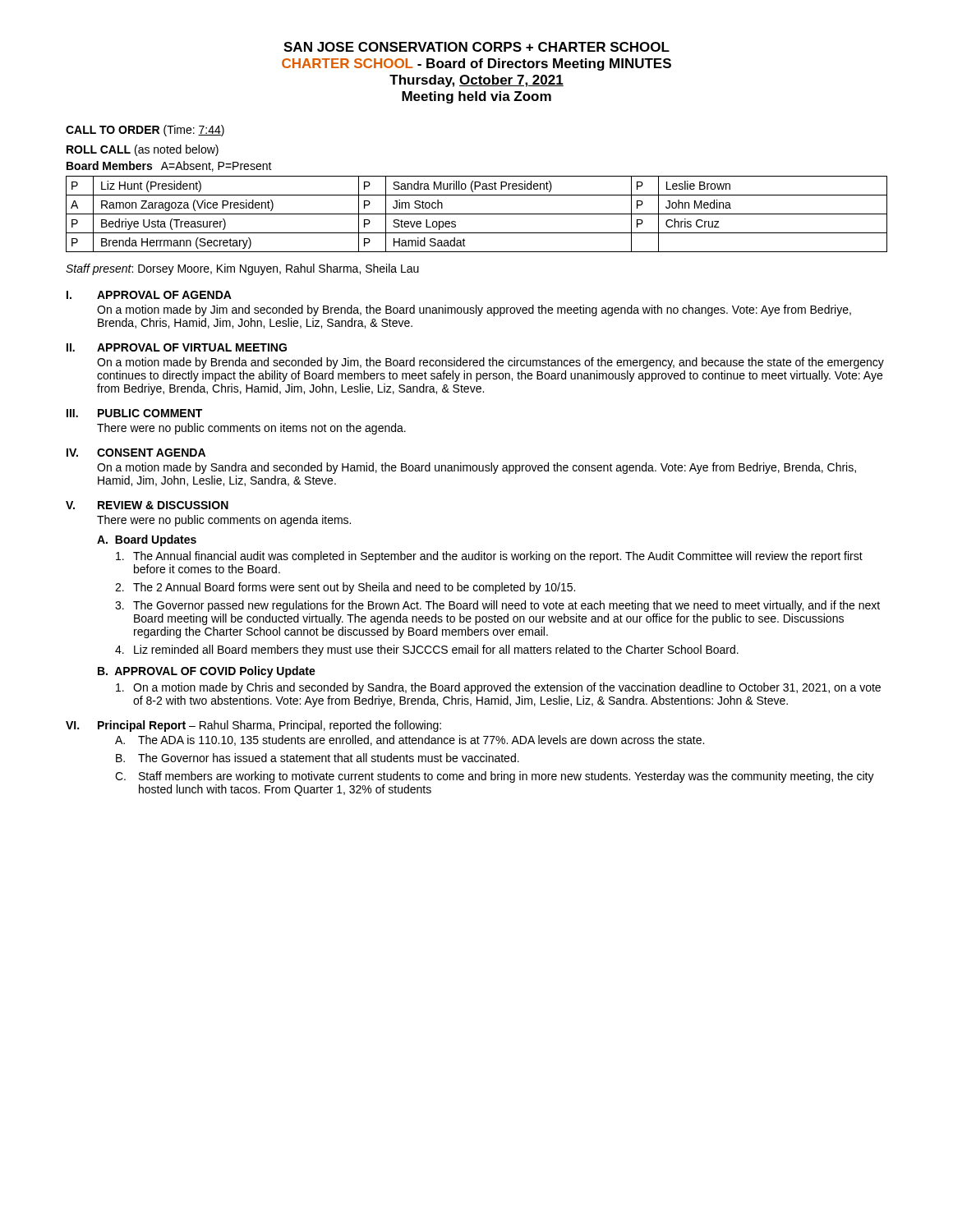Select the text block starting "2. The 2 Annual Board forms"

pos(346,587)
